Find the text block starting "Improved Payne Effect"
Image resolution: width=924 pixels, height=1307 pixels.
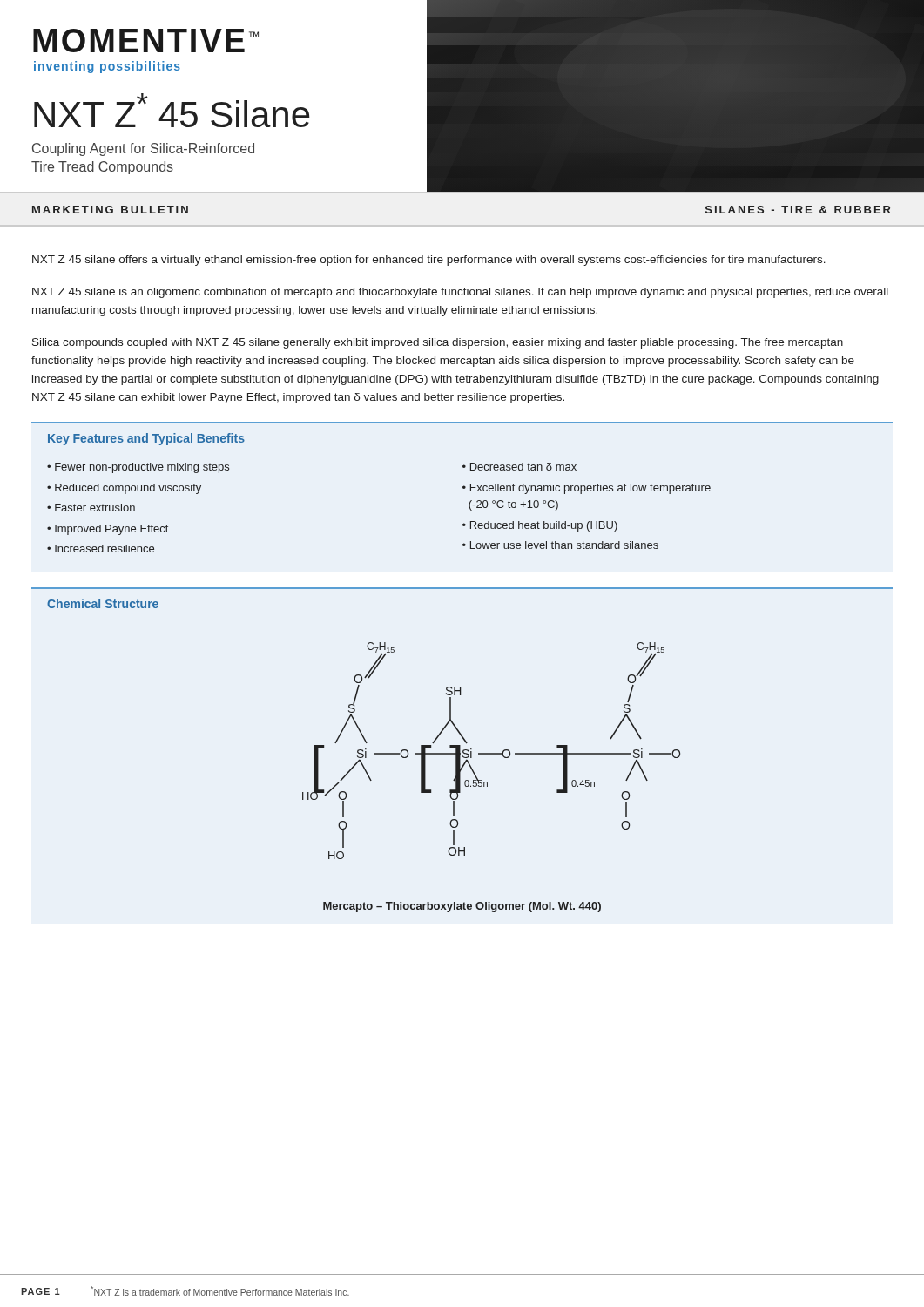(x=111, y=528)
